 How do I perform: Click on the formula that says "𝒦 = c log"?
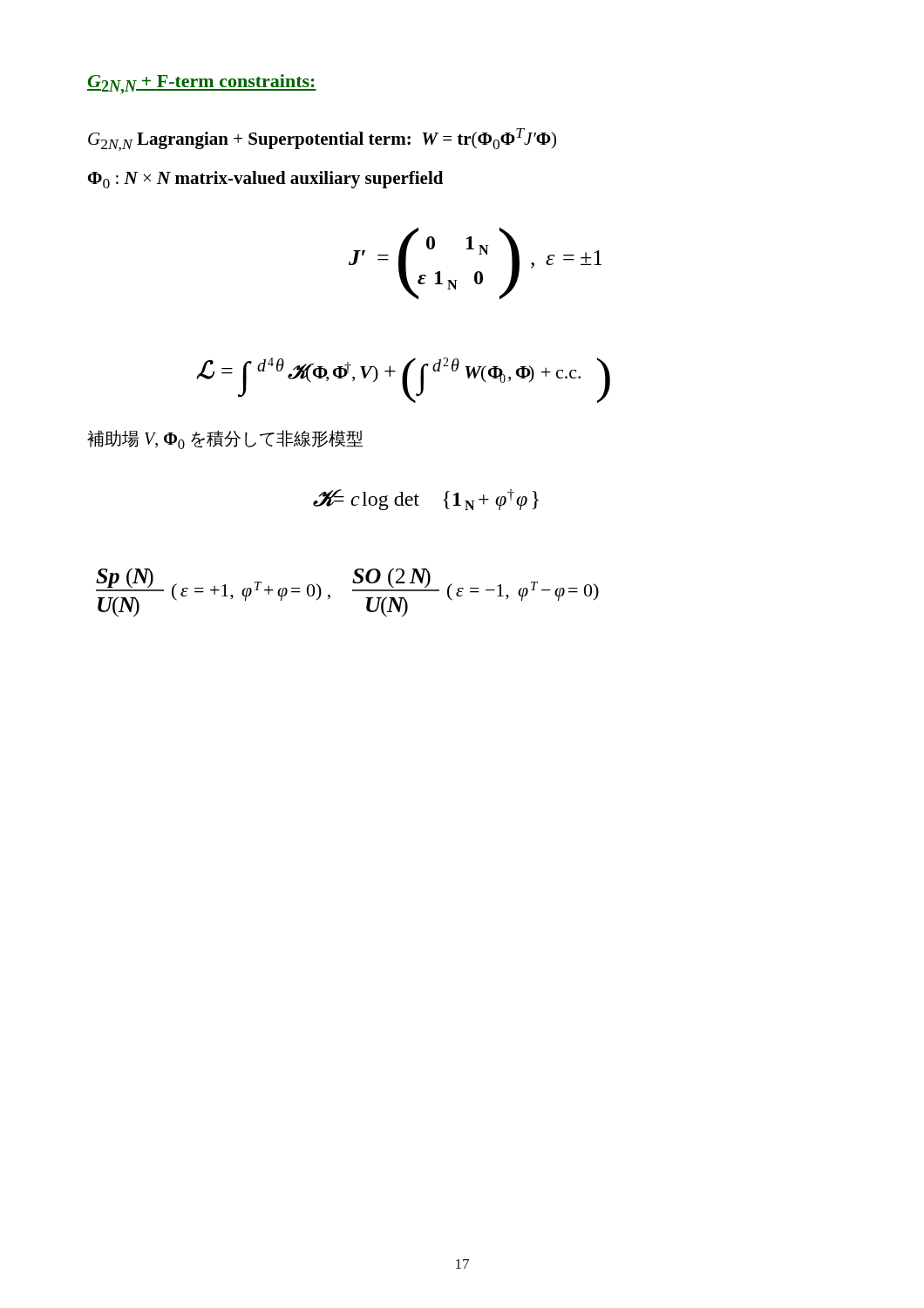pyautogui.click(x=462, y=497)
